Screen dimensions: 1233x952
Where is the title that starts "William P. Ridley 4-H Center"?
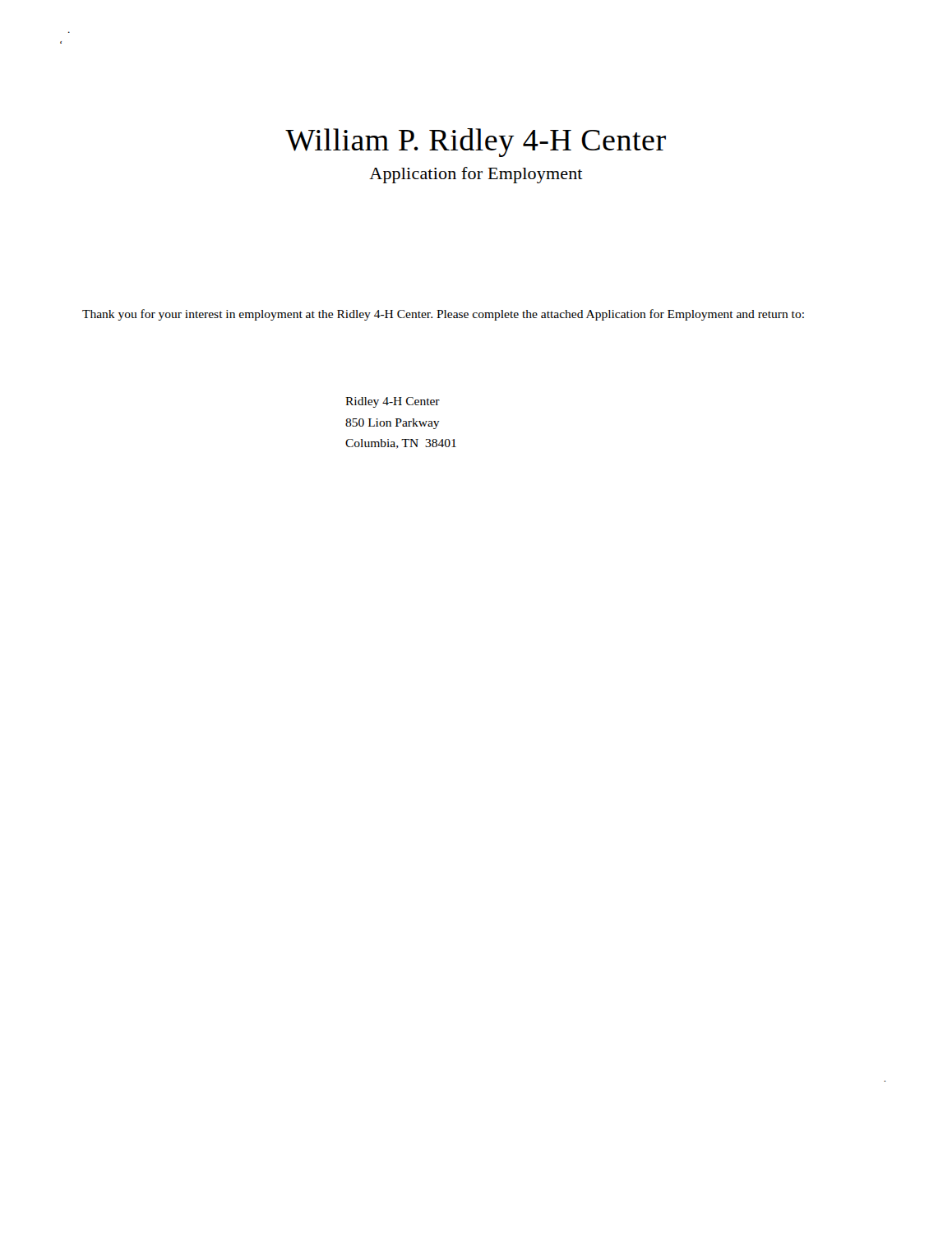tap(476, 153)
